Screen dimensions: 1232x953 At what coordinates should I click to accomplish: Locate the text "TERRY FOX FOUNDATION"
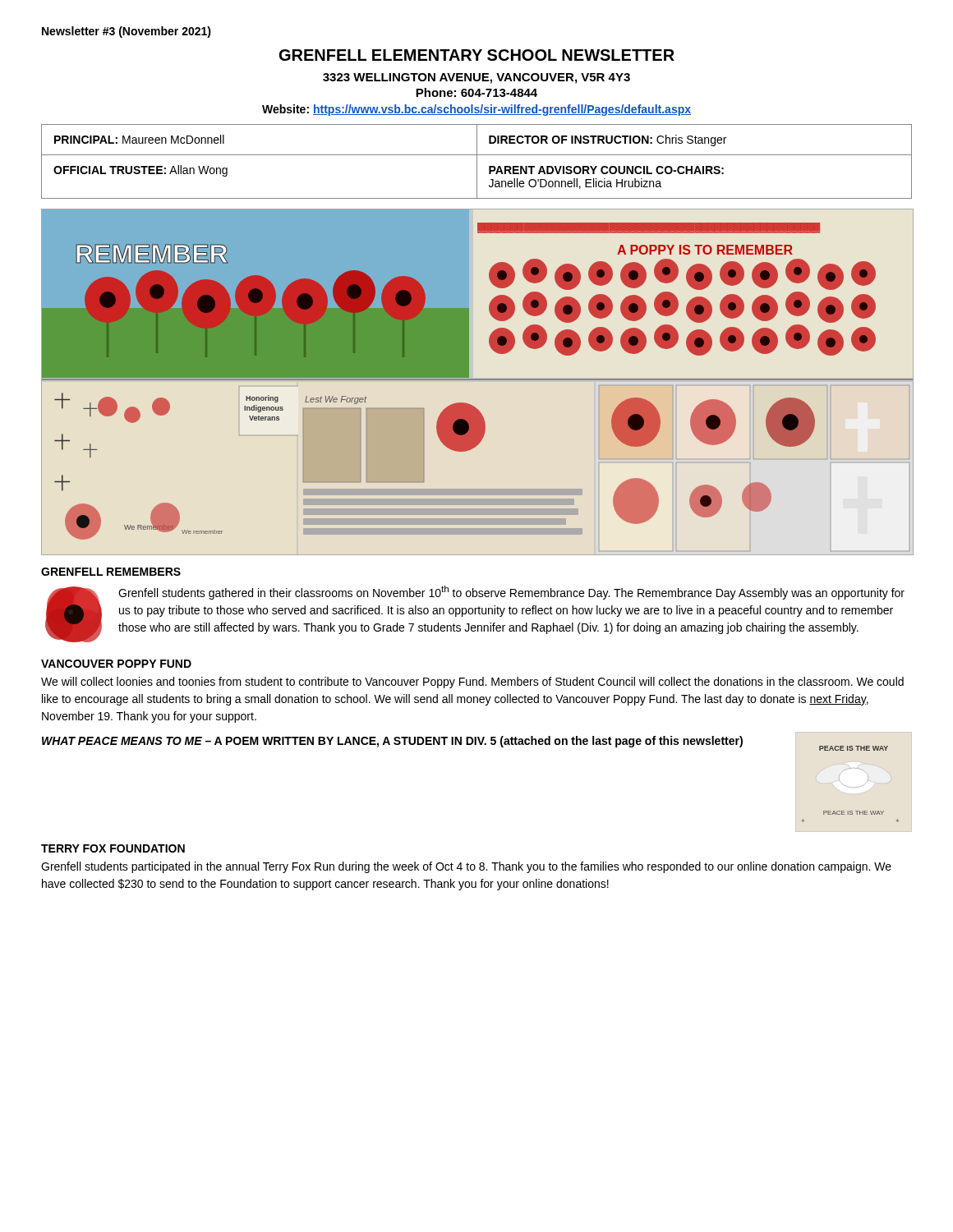[113, 848]
